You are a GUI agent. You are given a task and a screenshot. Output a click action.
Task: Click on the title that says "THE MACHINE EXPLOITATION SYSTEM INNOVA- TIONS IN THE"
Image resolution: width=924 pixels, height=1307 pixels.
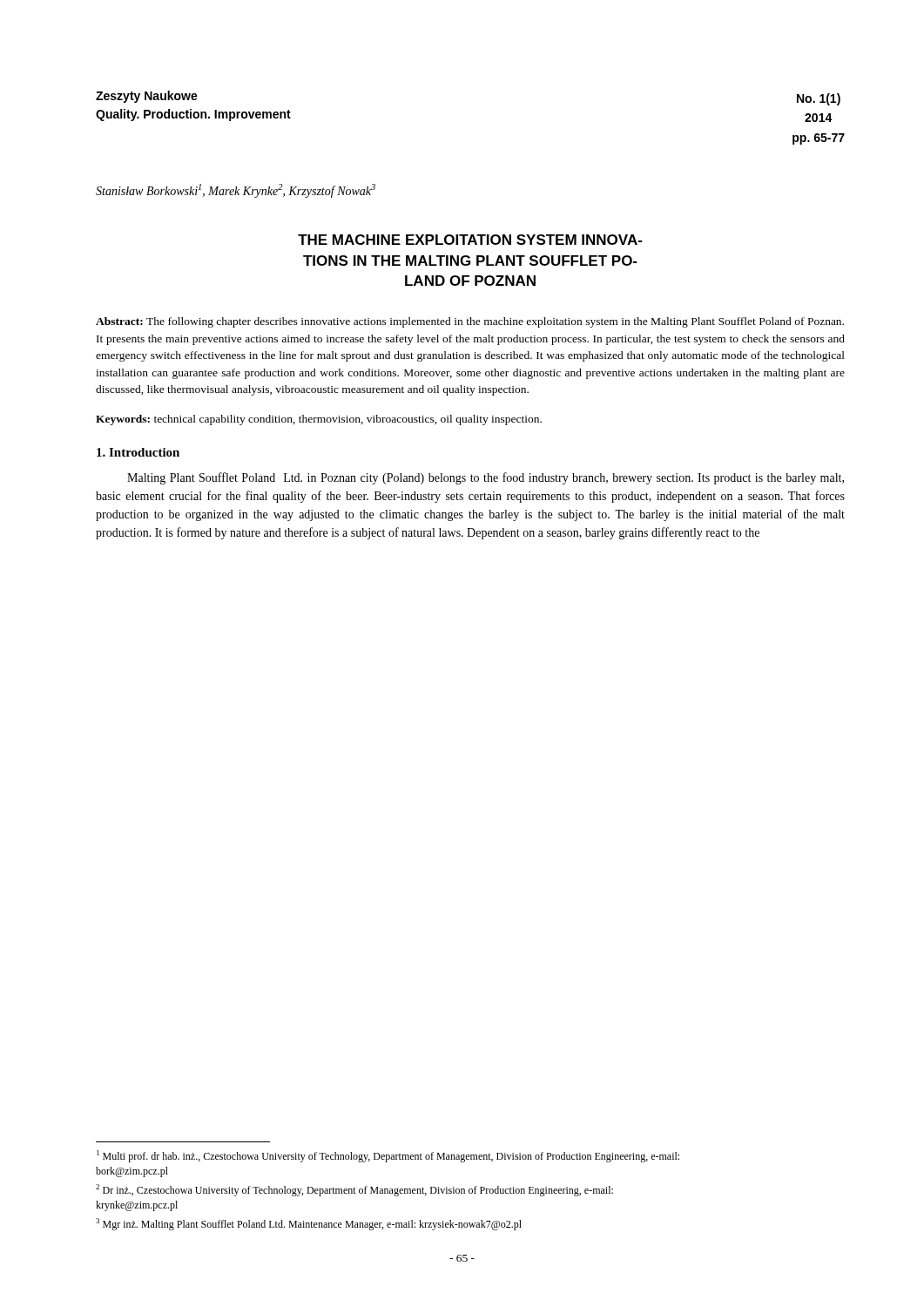coord(470,261)
